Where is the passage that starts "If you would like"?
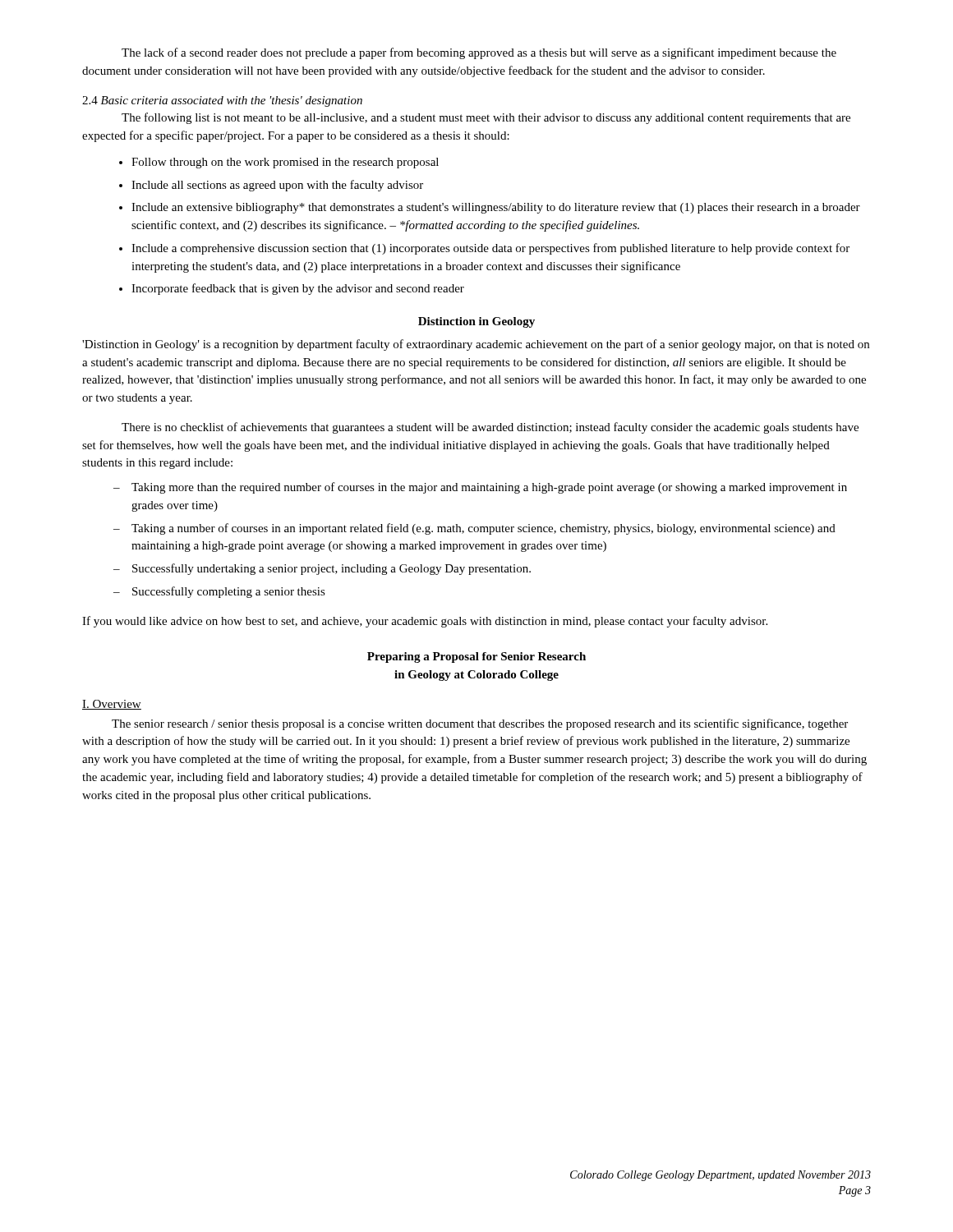953x1232 pixels. click(476, 621)
